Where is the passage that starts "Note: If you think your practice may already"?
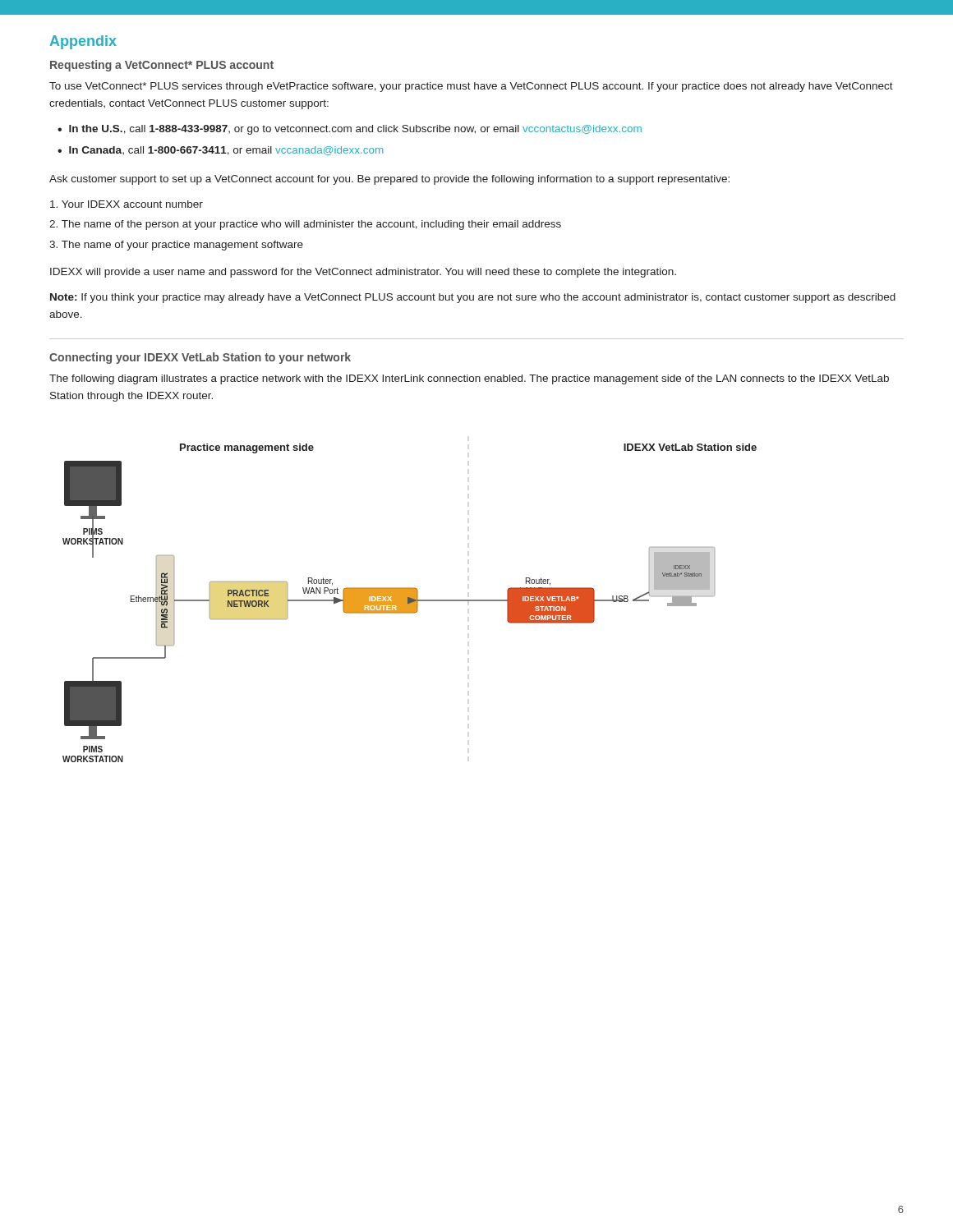 [x=472, y=306]
